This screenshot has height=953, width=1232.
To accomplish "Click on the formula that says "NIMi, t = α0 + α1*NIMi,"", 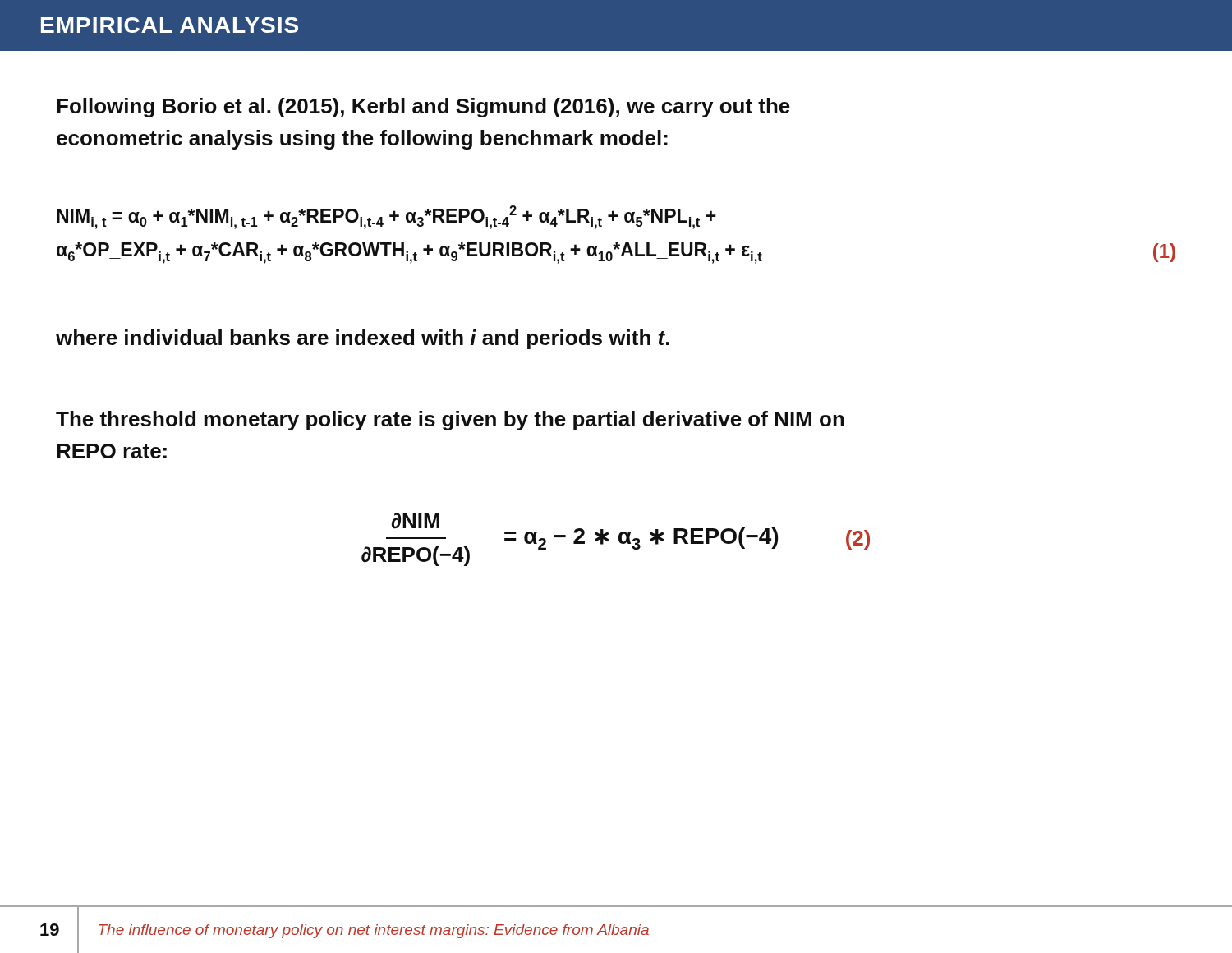I will (616, 234).
